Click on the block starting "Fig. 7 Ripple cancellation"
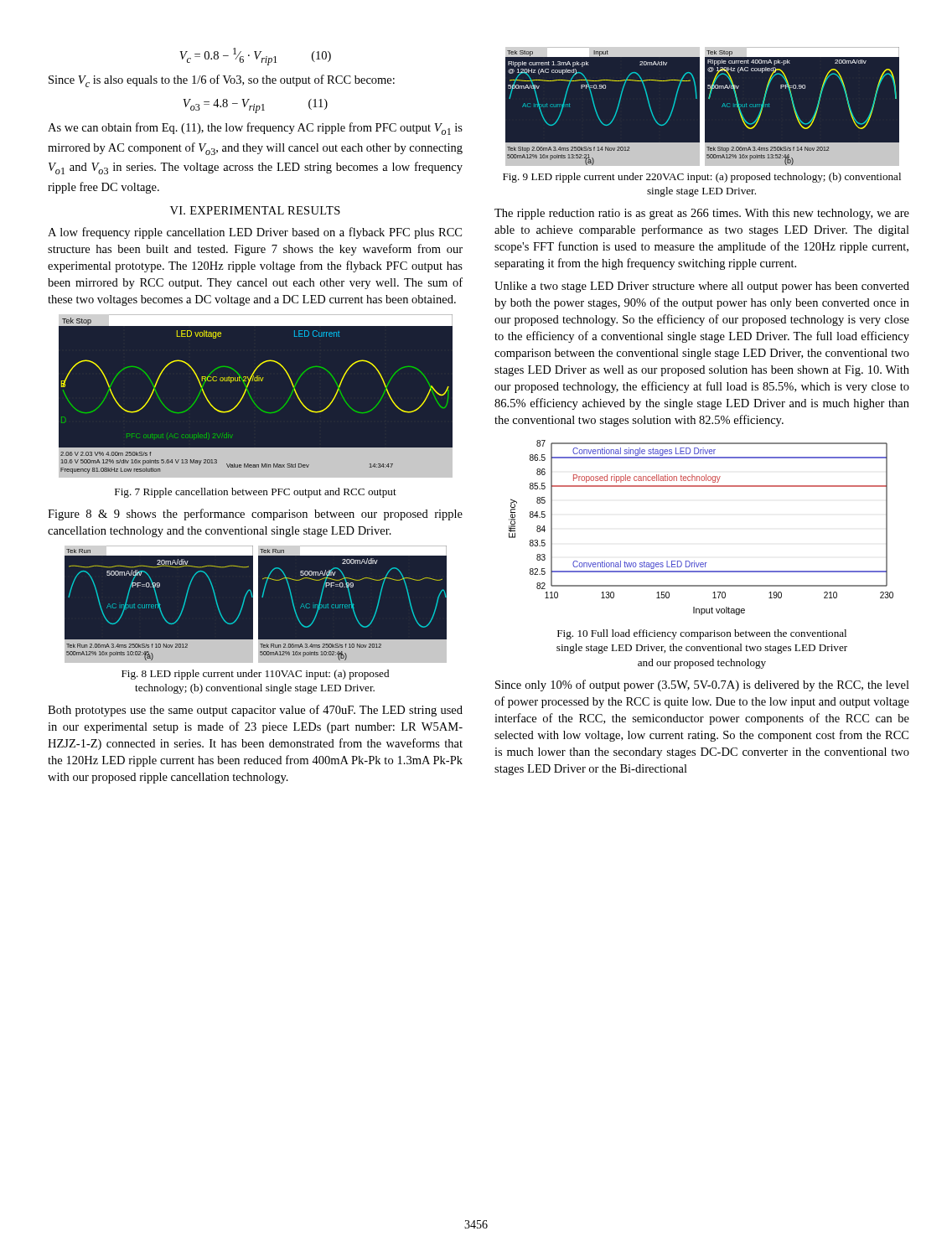The image size is (952, 1257). (255, 491)
